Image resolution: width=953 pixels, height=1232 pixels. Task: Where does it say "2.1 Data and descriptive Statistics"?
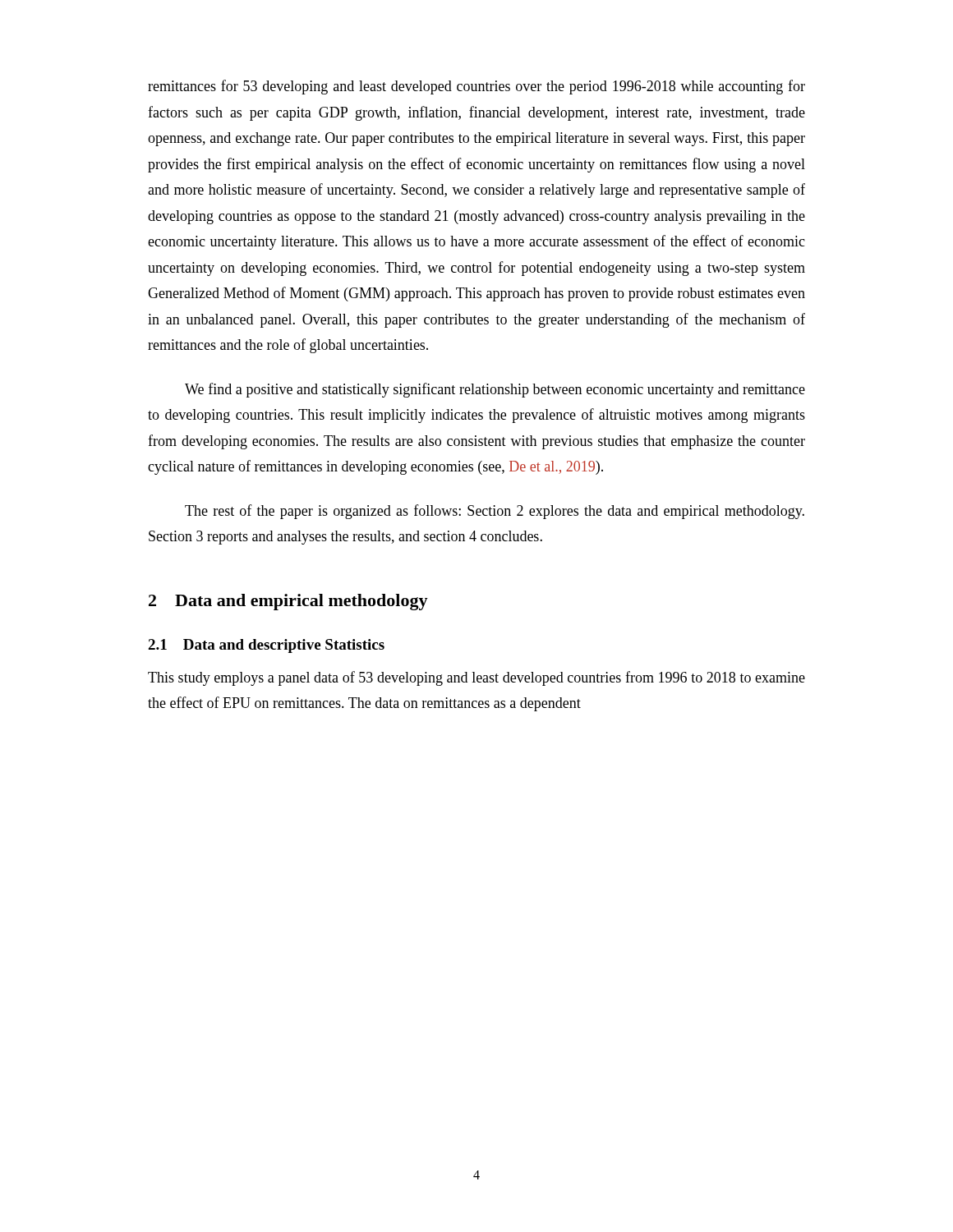[x=266, y=646]
